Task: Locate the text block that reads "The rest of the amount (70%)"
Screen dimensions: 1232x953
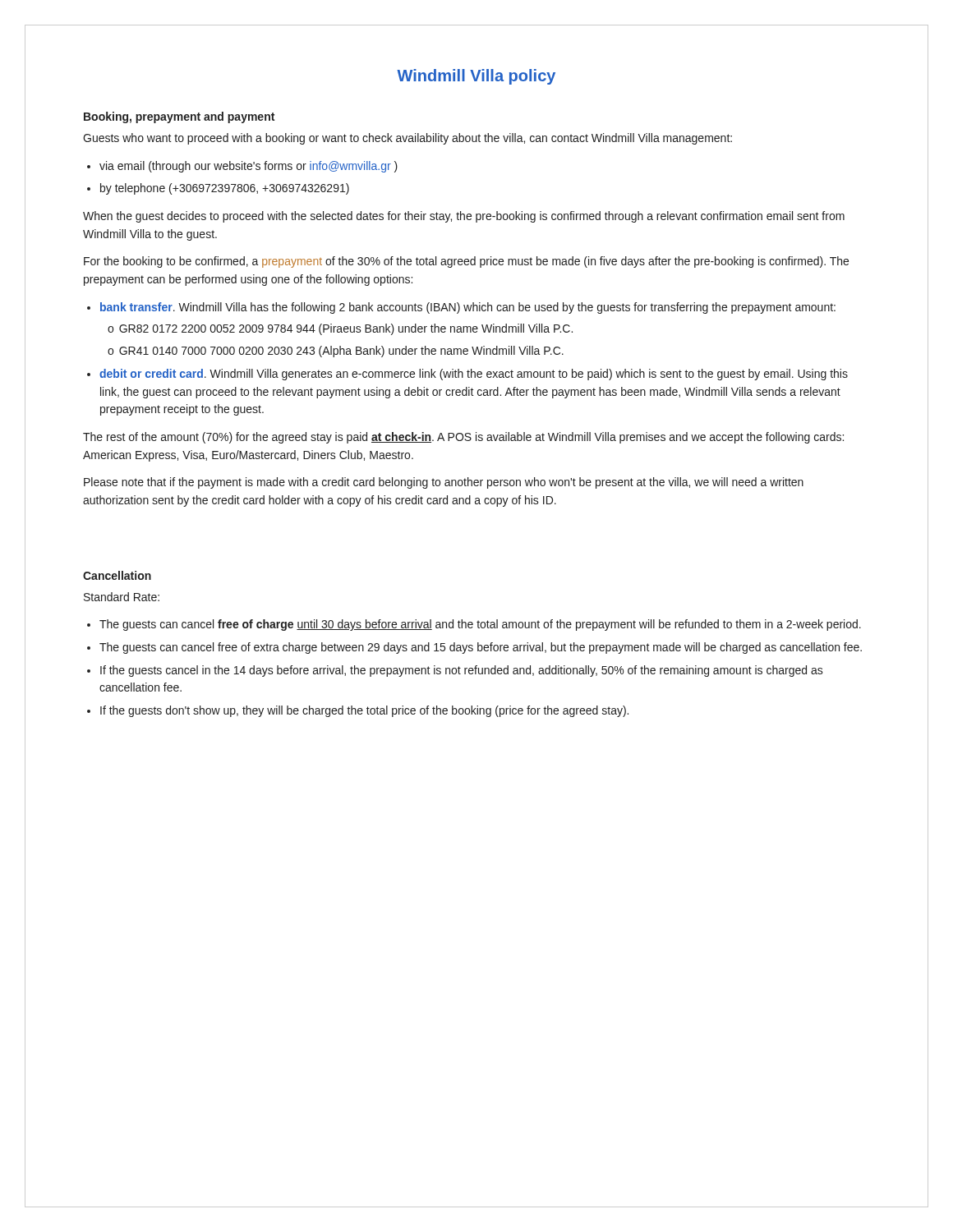Action: pos(464,446)
